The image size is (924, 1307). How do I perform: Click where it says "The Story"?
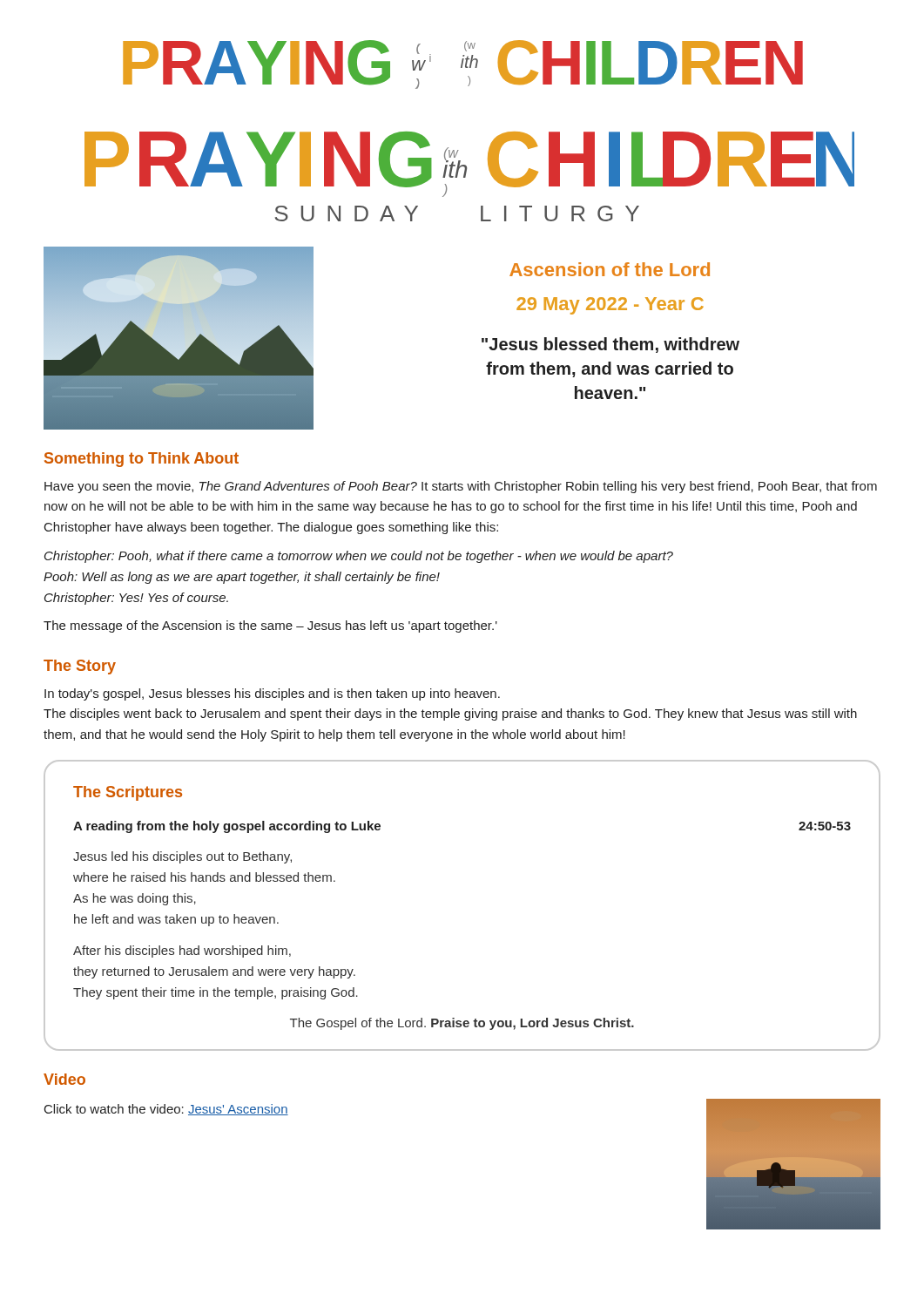tap(80, 666)
